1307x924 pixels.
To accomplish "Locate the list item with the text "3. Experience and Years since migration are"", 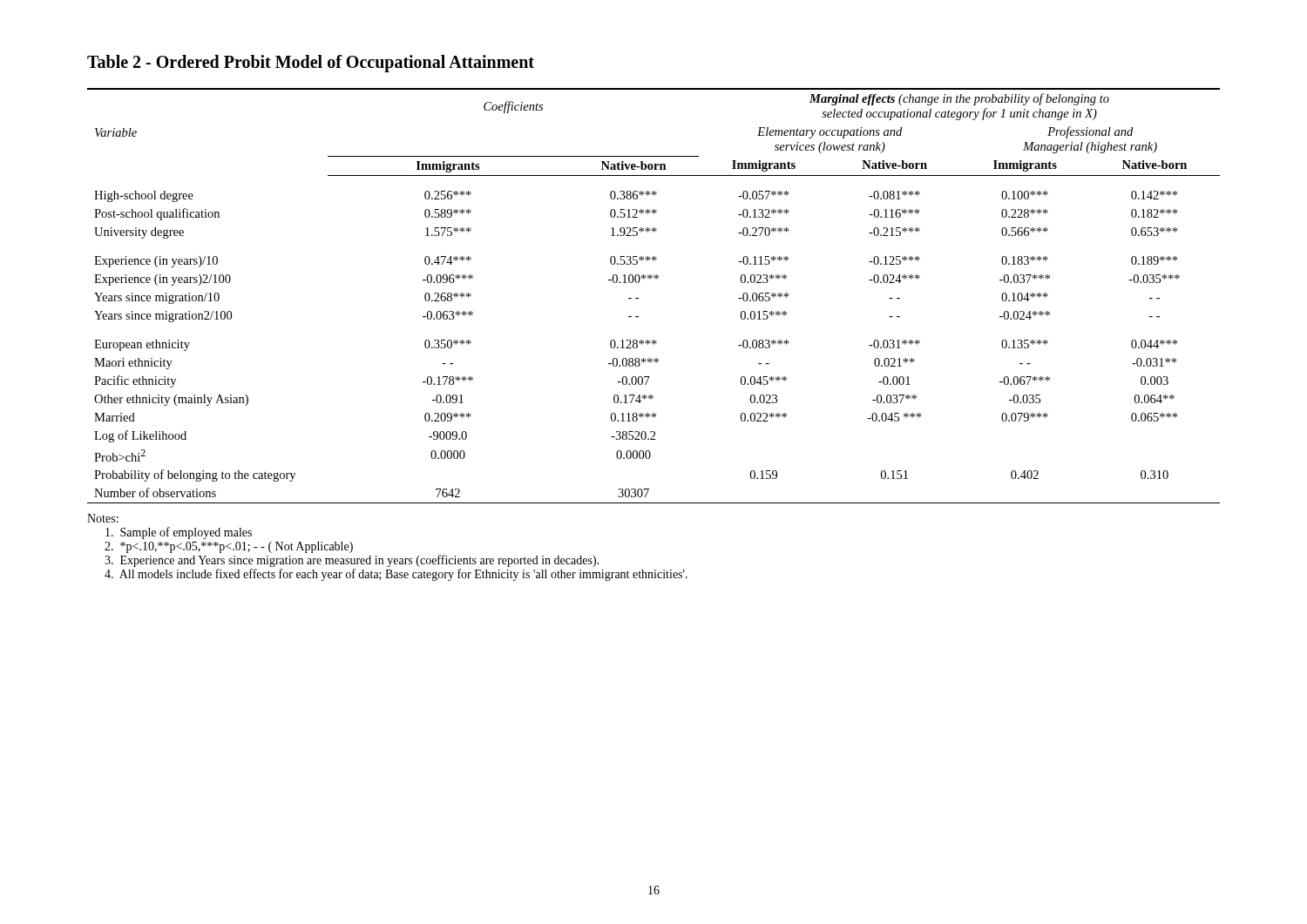I will click(x=352, y=561).
